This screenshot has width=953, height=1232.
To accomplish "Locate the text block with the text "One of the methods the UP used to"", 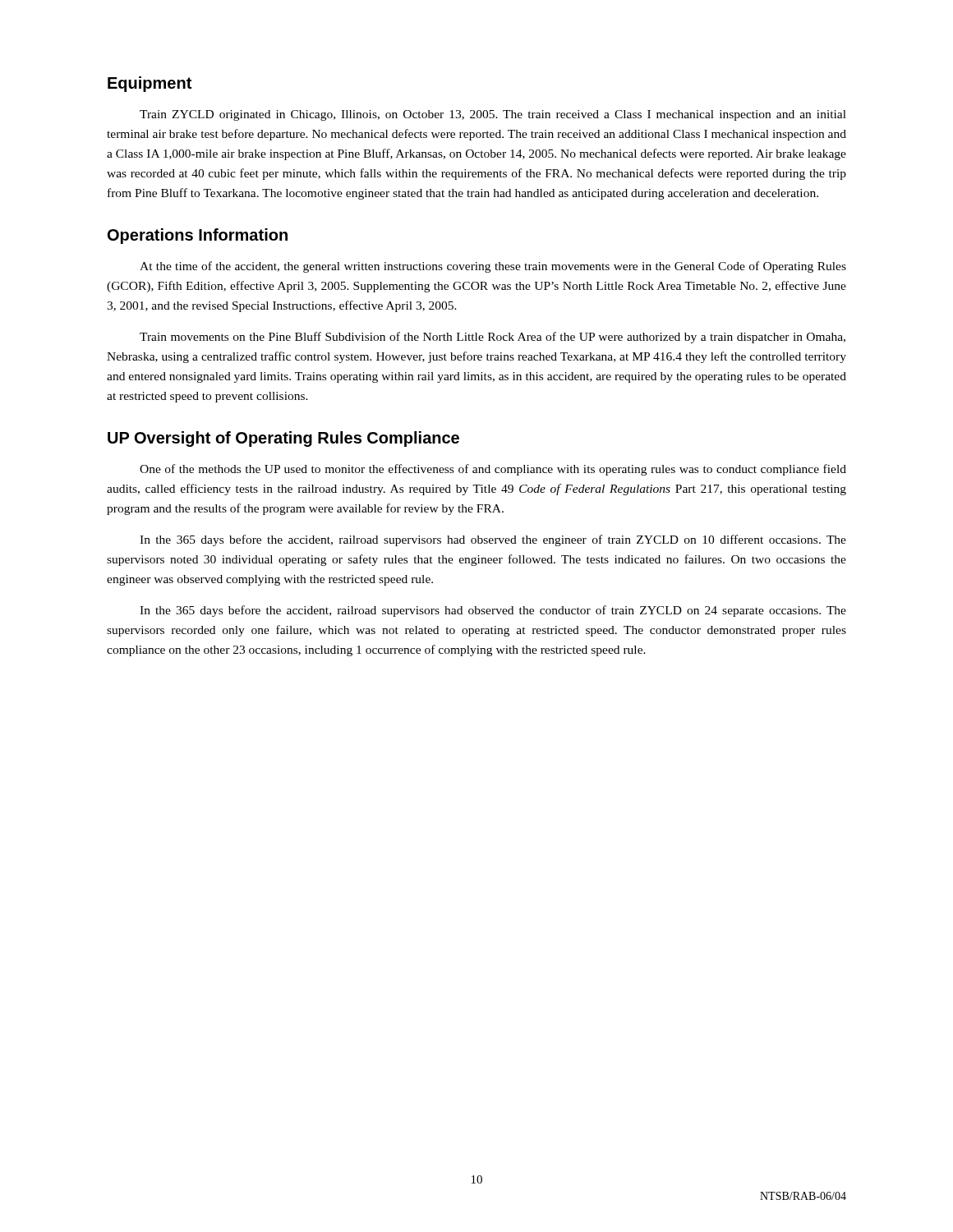I will pos(476,560).
